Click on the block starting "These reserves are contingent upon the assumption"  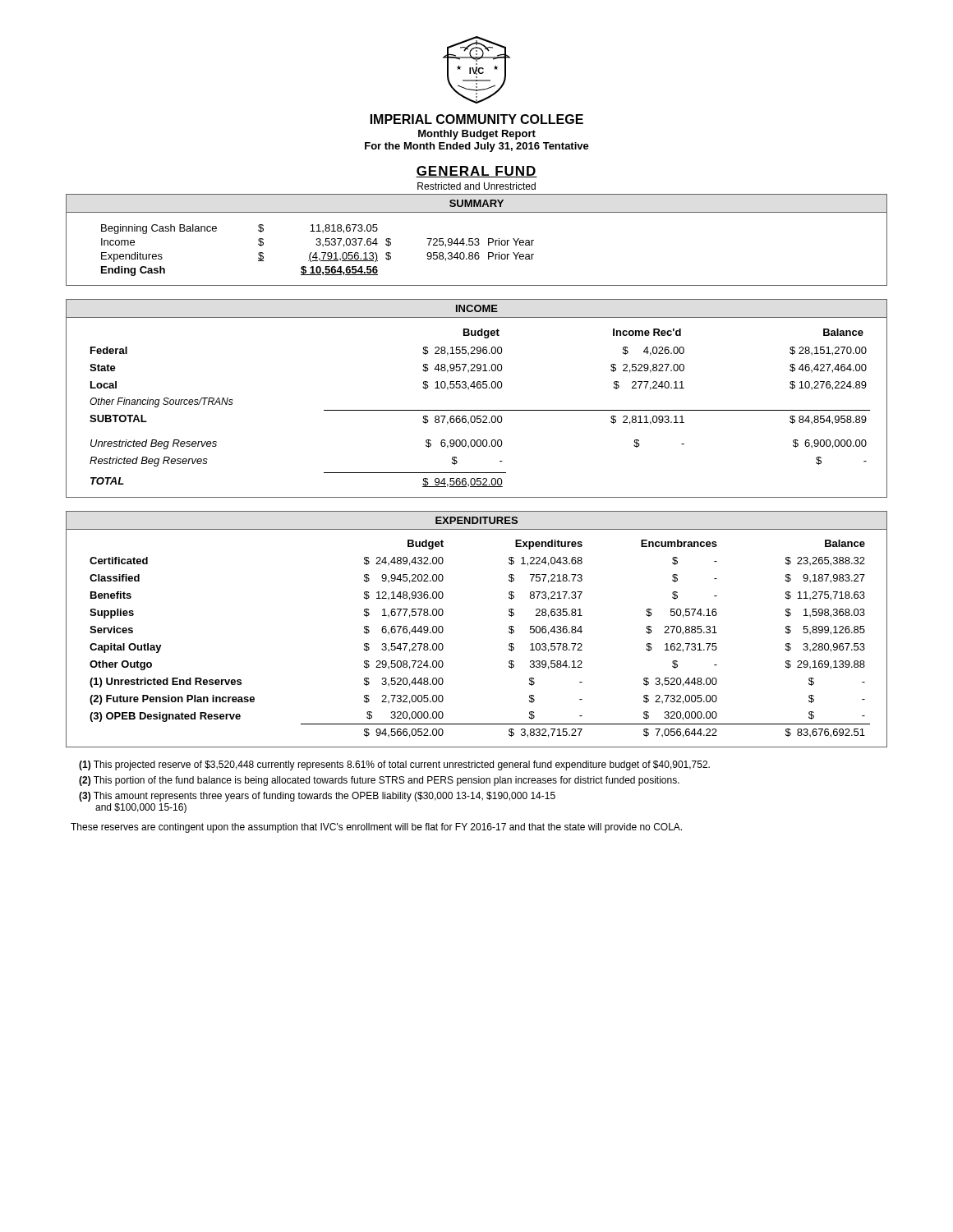pos(377,827)
